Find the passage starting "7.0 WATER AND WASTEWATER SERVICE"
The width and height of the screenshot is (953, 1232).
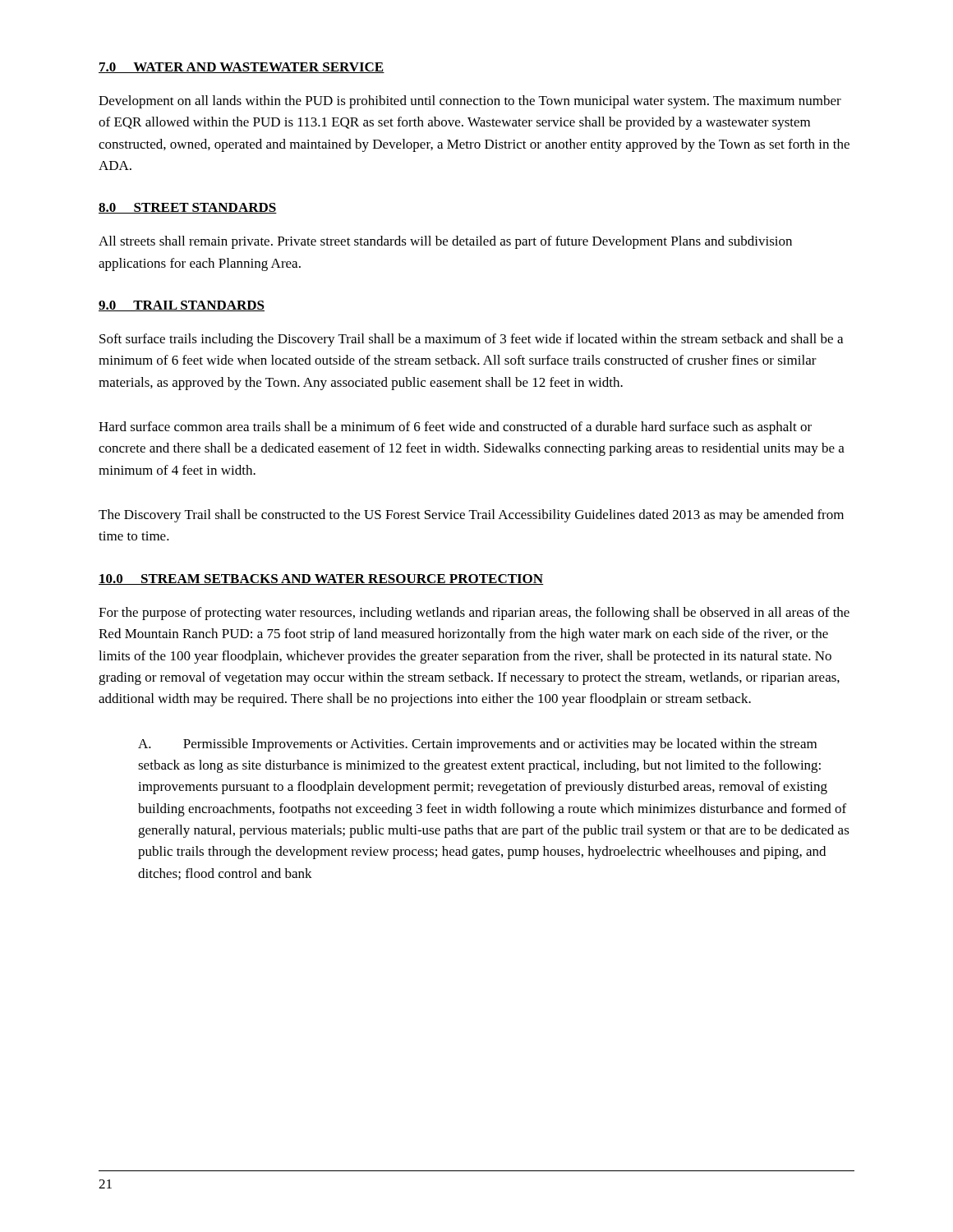click(x=241, y=67)
